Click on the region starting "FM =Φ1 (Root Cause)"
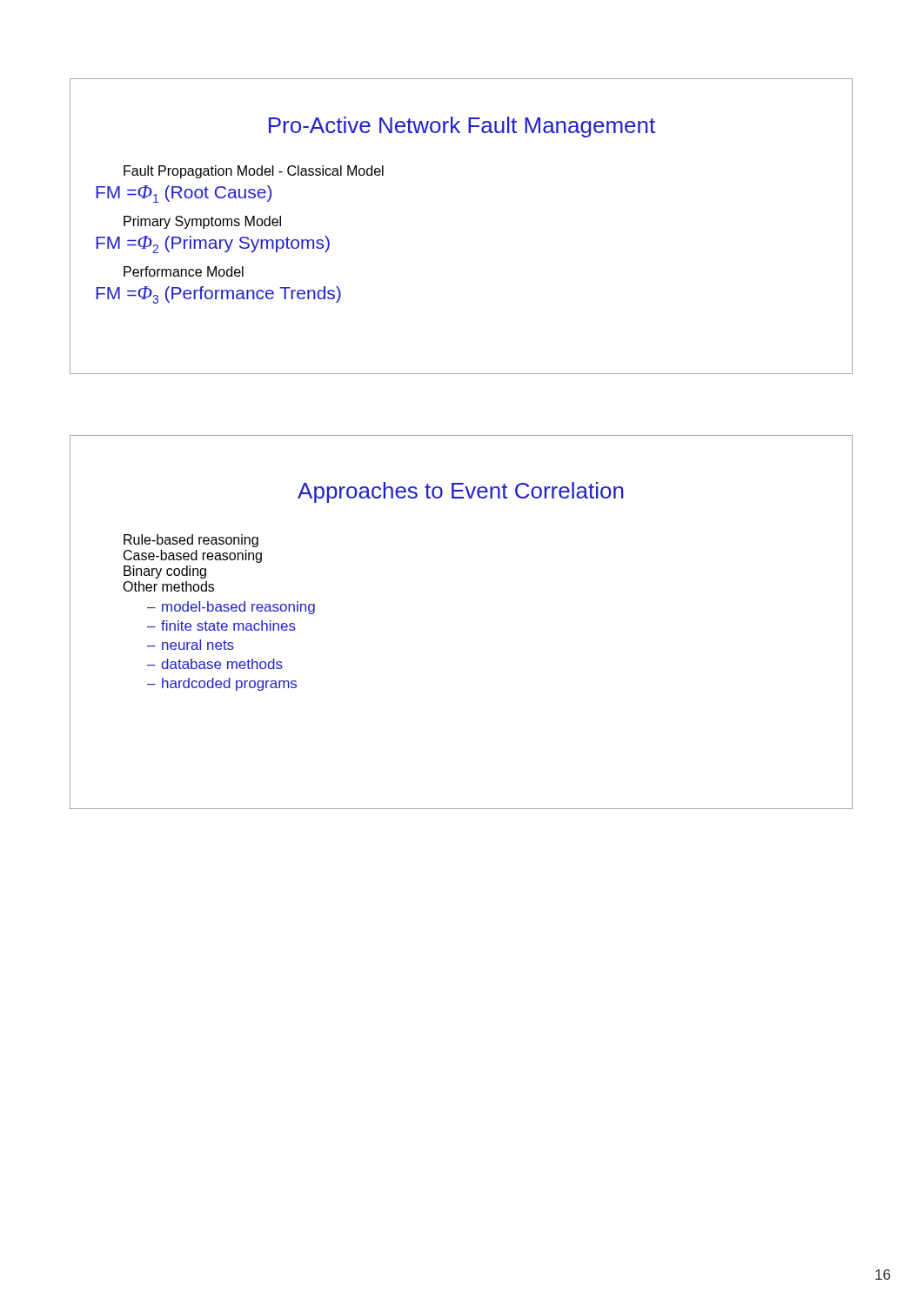This screenshot has height=1305, width=924. click(184, 193)
